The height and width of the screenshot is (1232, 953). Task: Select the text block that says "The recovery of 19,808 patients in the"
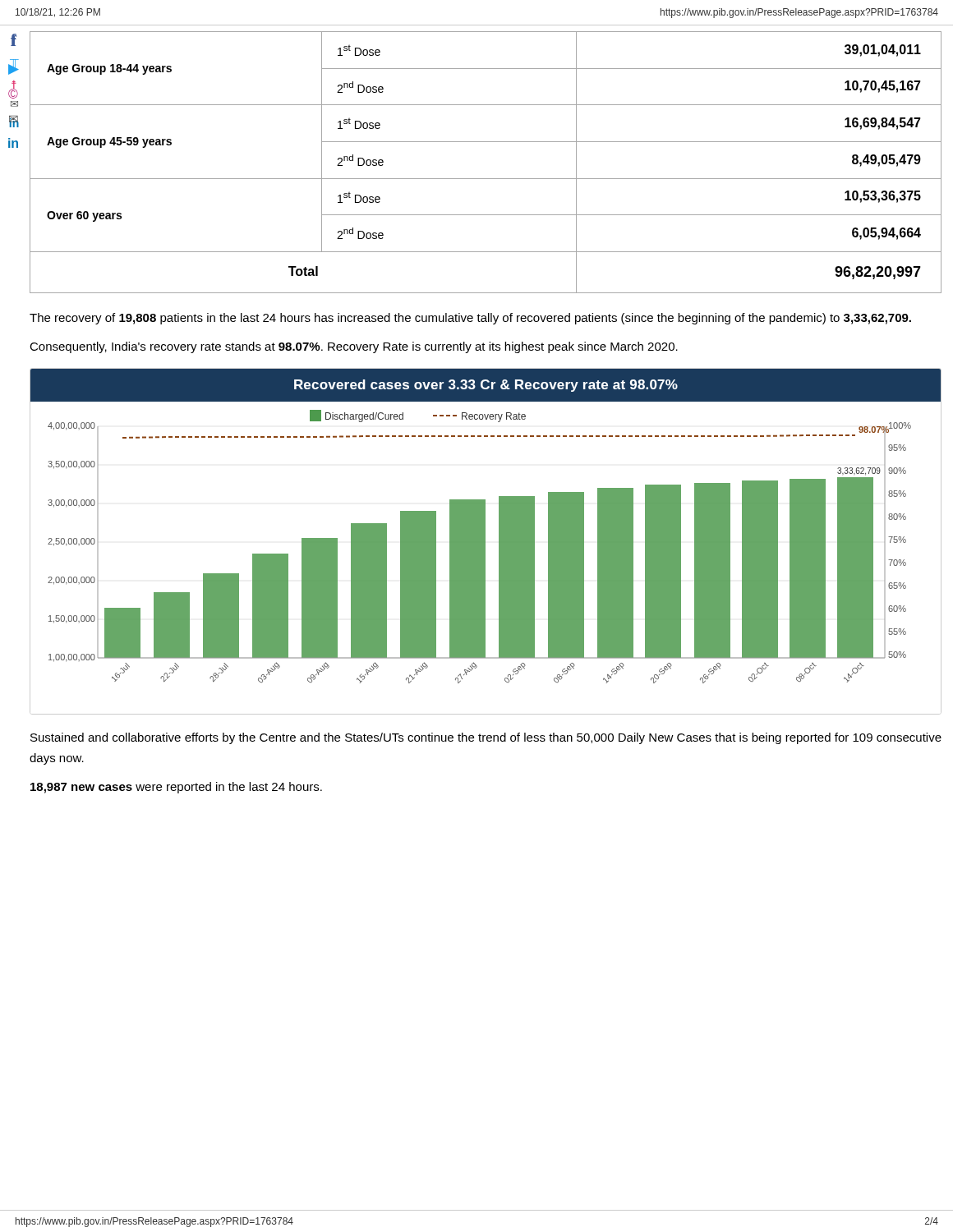click(471, 317)
